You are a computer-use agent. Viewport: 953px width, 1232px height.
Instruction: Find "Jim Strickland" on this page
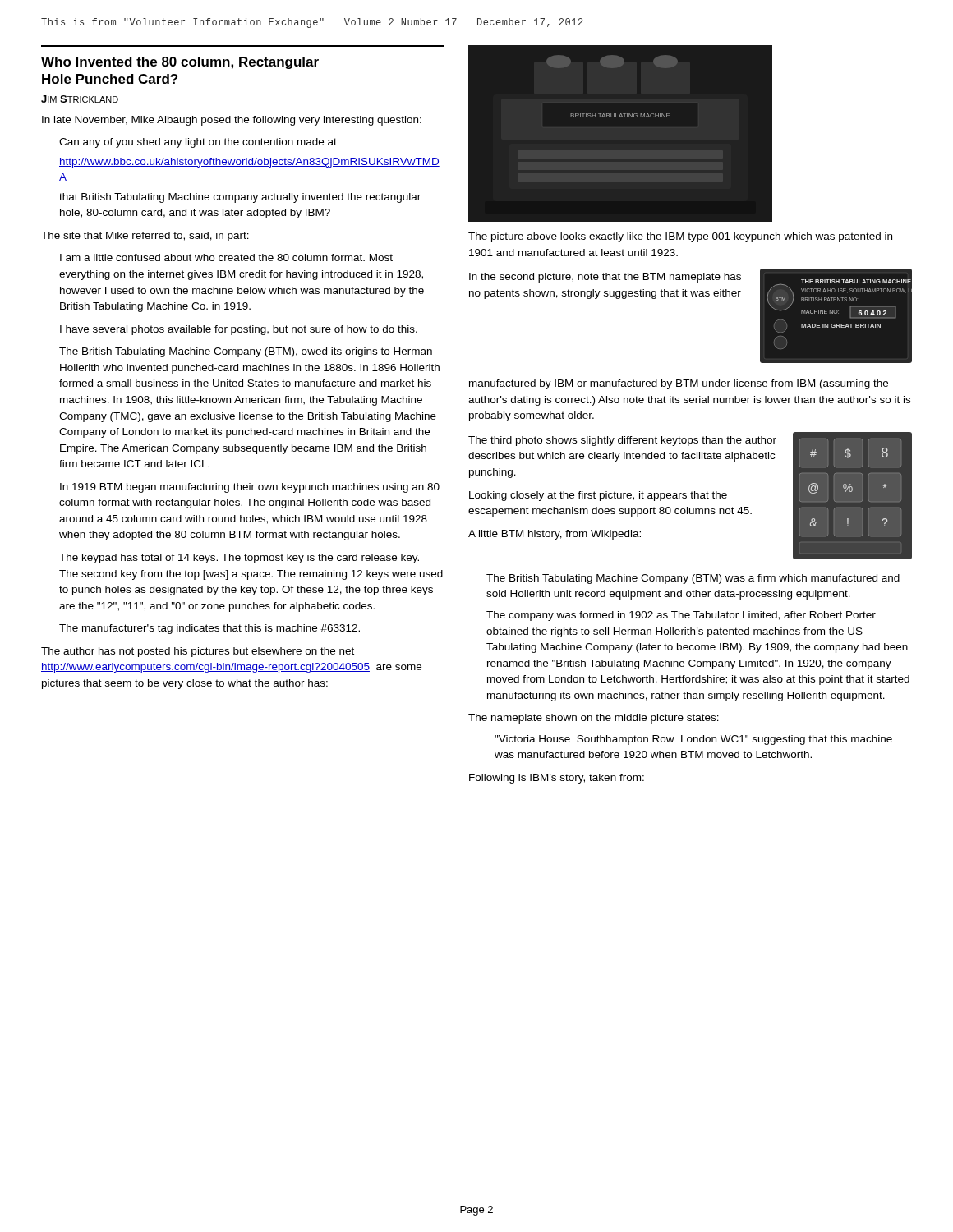(80, 99)
